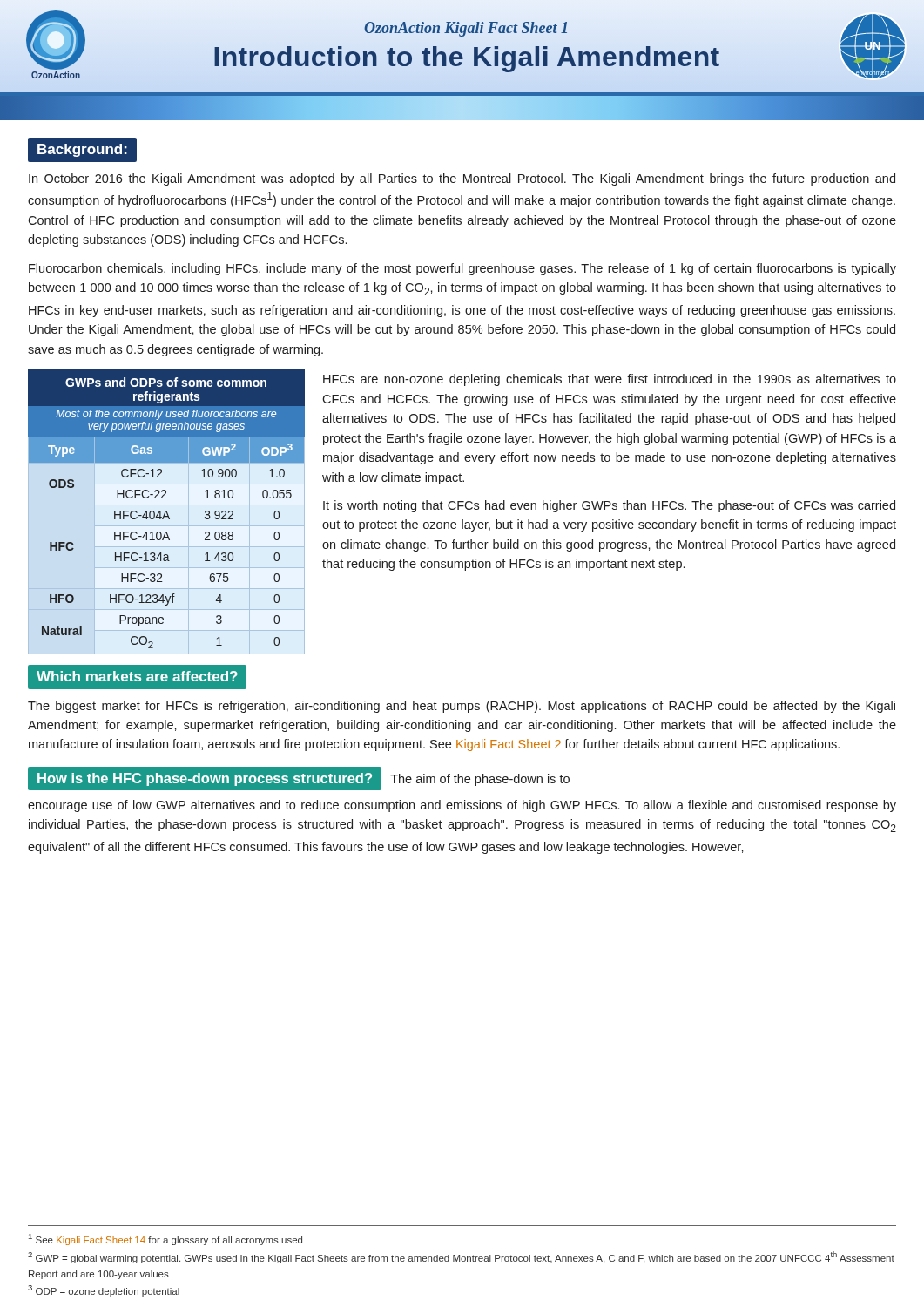
Task: Select the table that reads "3 922"
Action: tap(166, 512)
